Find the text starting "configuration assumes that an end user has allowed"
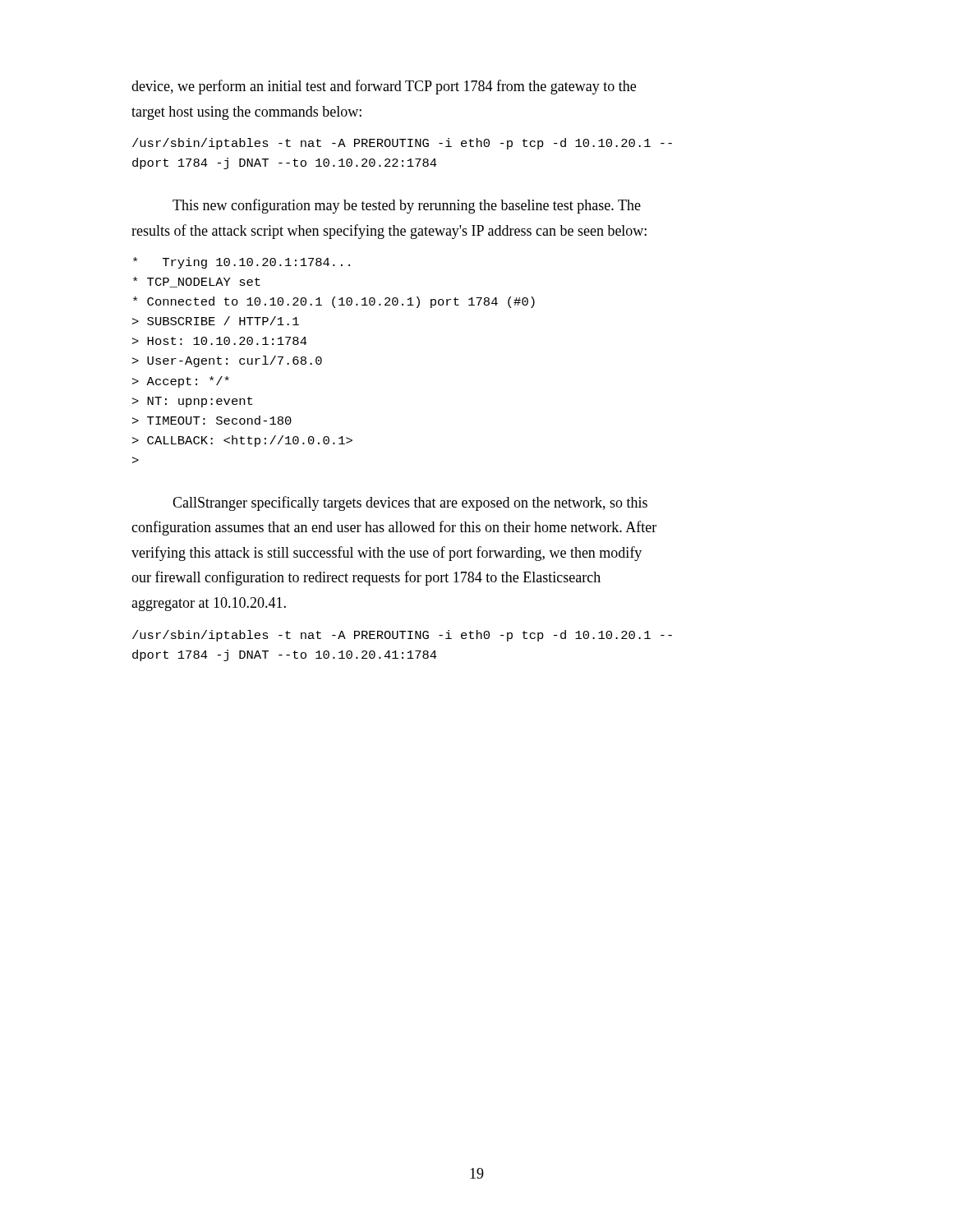Viewport: 953px width, 1232px height. coord(394,527)
